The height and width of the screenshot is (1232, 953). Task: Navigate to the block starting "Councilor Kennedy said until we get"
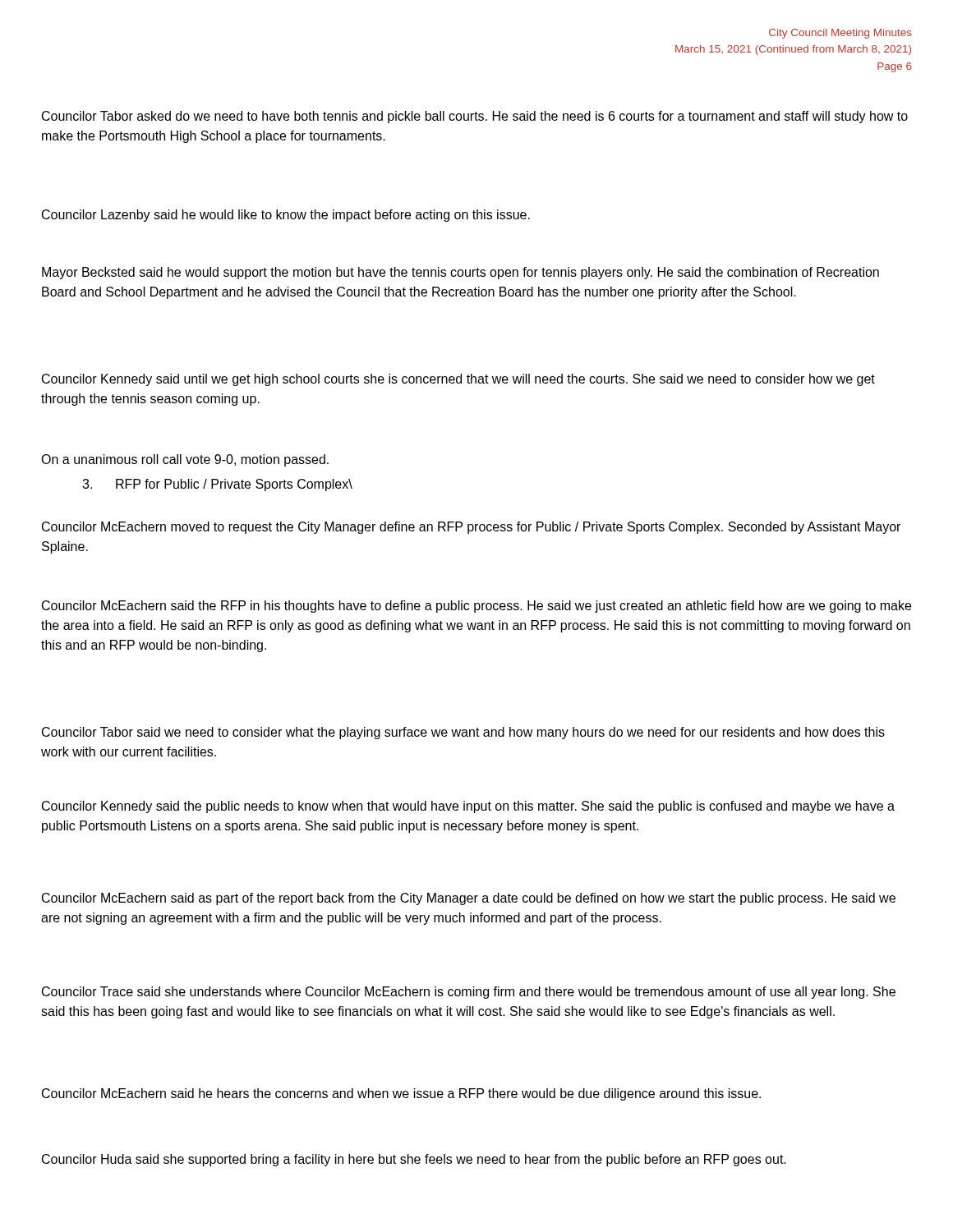[x=458, y=389]
